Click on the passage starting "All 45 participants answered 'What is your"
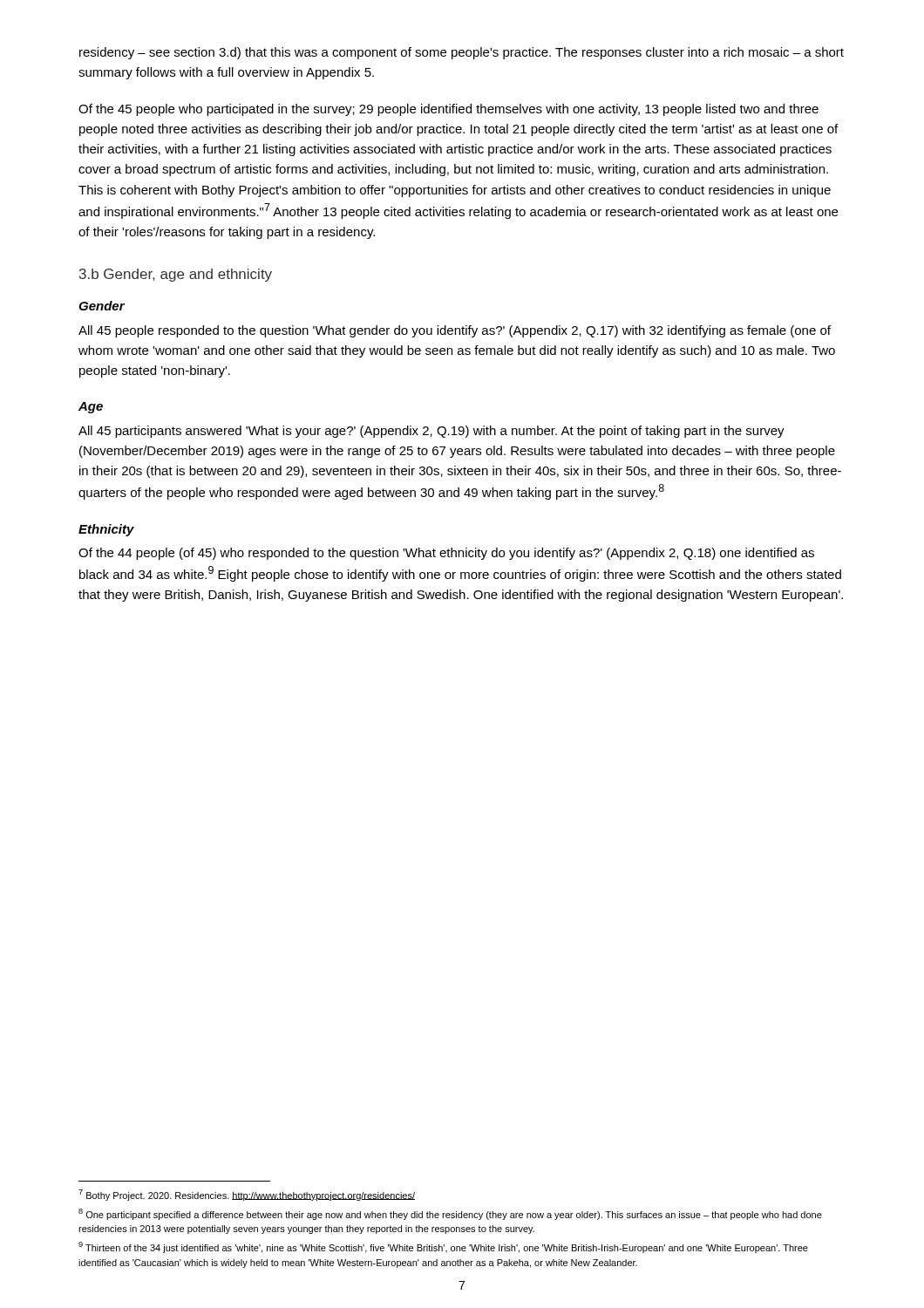924x1308 pixels. pos(460,461)
